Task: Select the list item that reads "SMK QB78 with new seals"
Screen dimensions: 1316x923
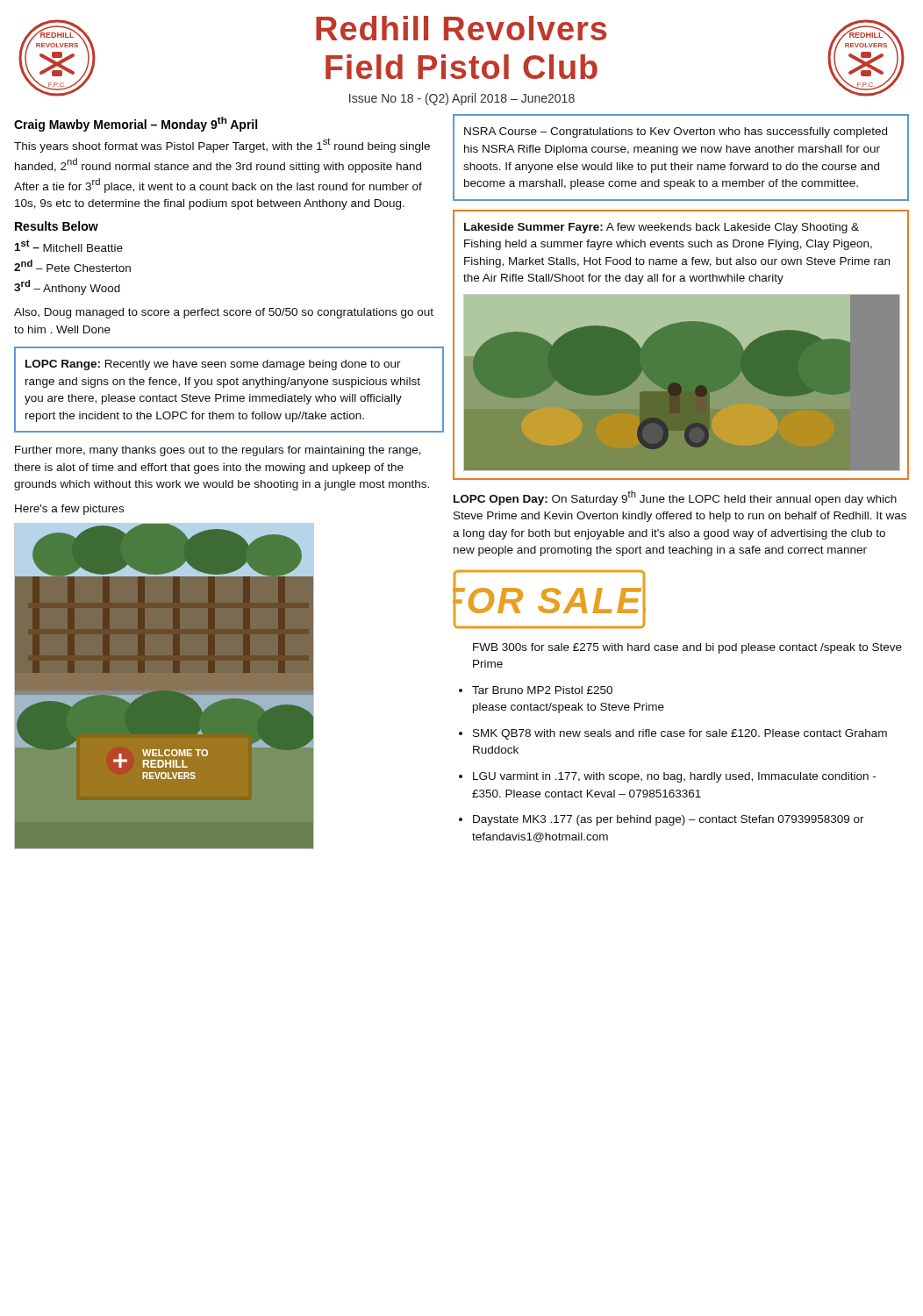Action: [680, 742]
